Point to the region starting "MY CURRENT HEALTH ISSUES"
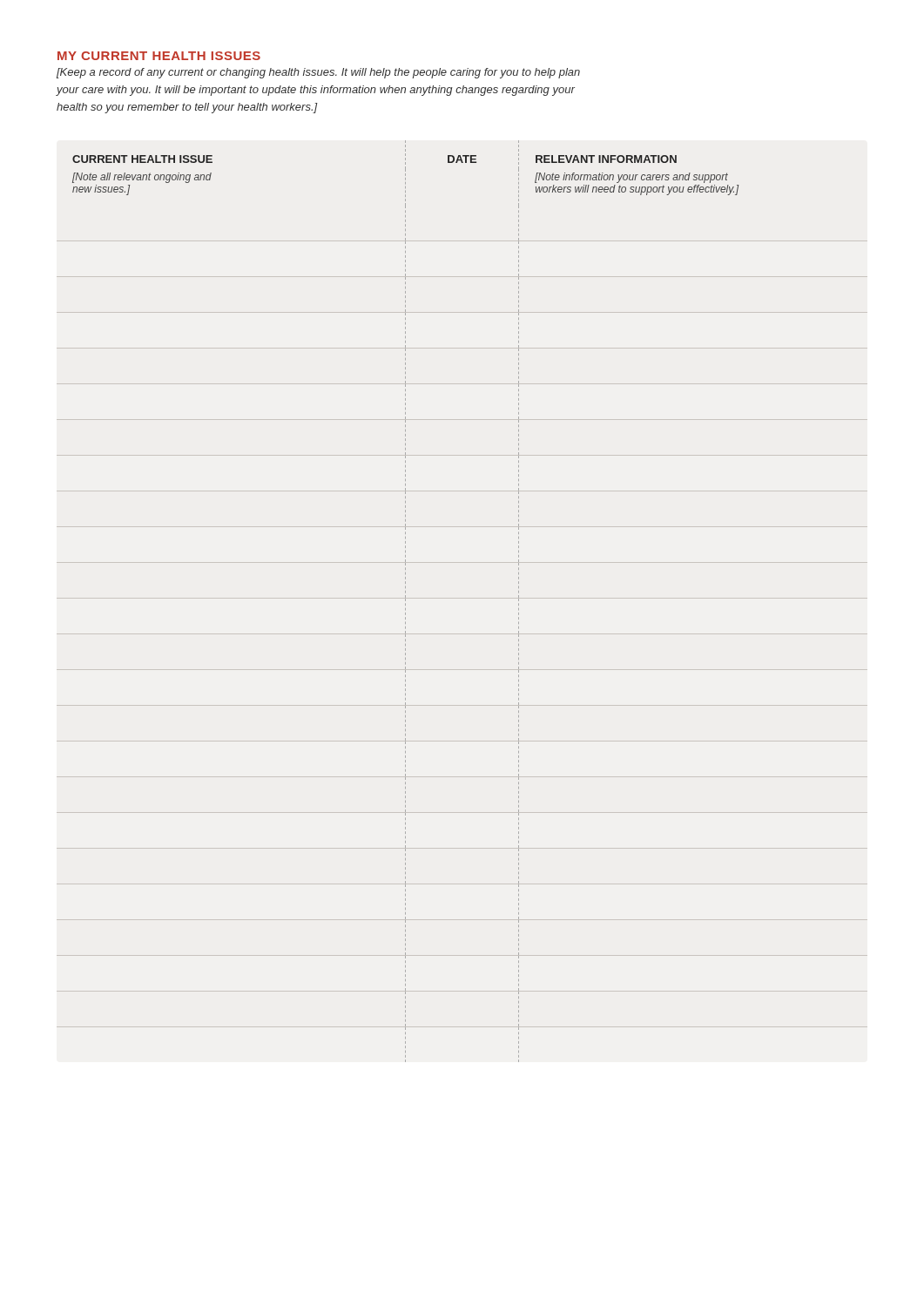Image resolution: width=924 pixels, height=1307 pixels. coord(159,55)
